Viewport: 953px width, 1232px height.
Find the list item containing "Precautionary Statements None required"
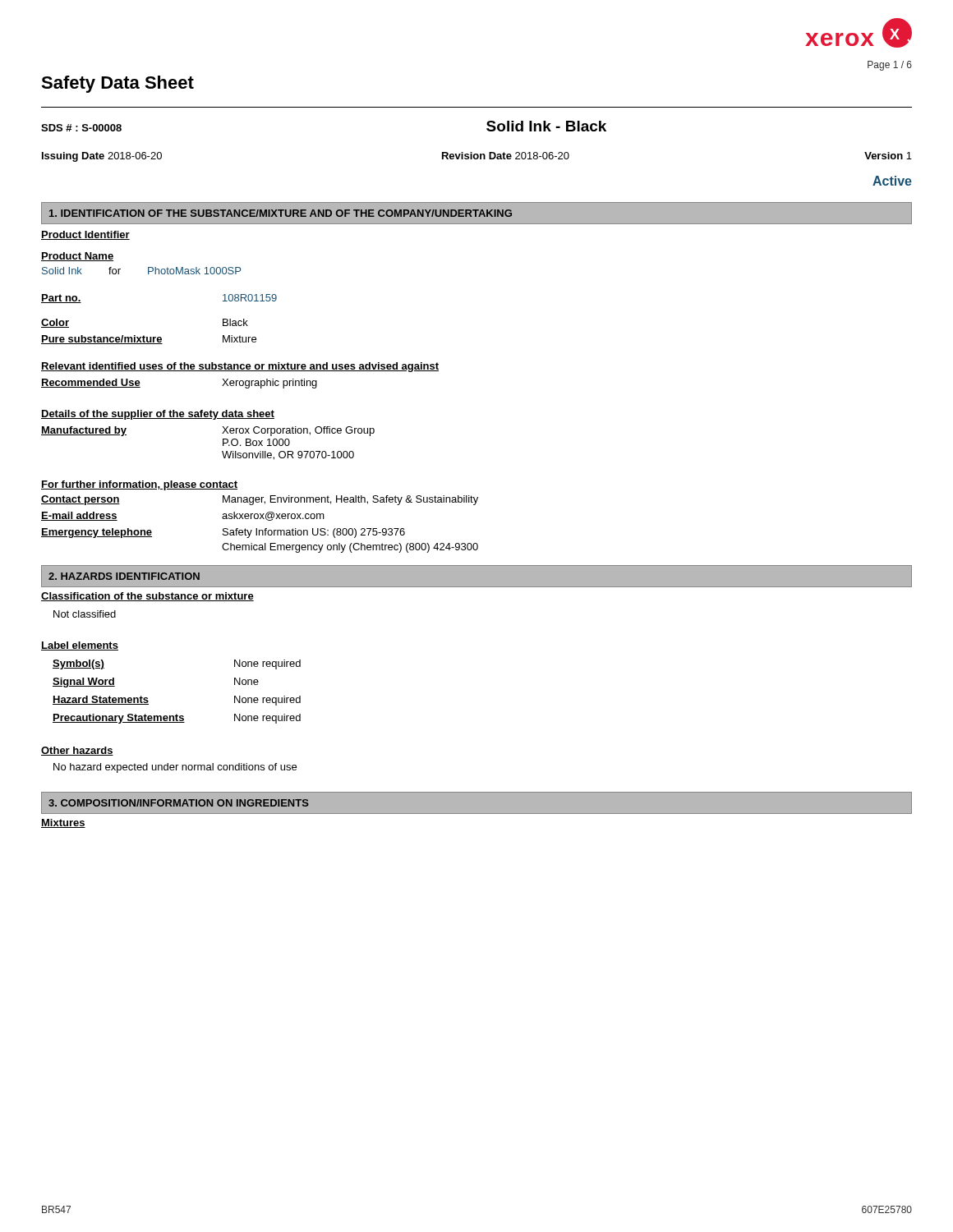tap(171, 717)
